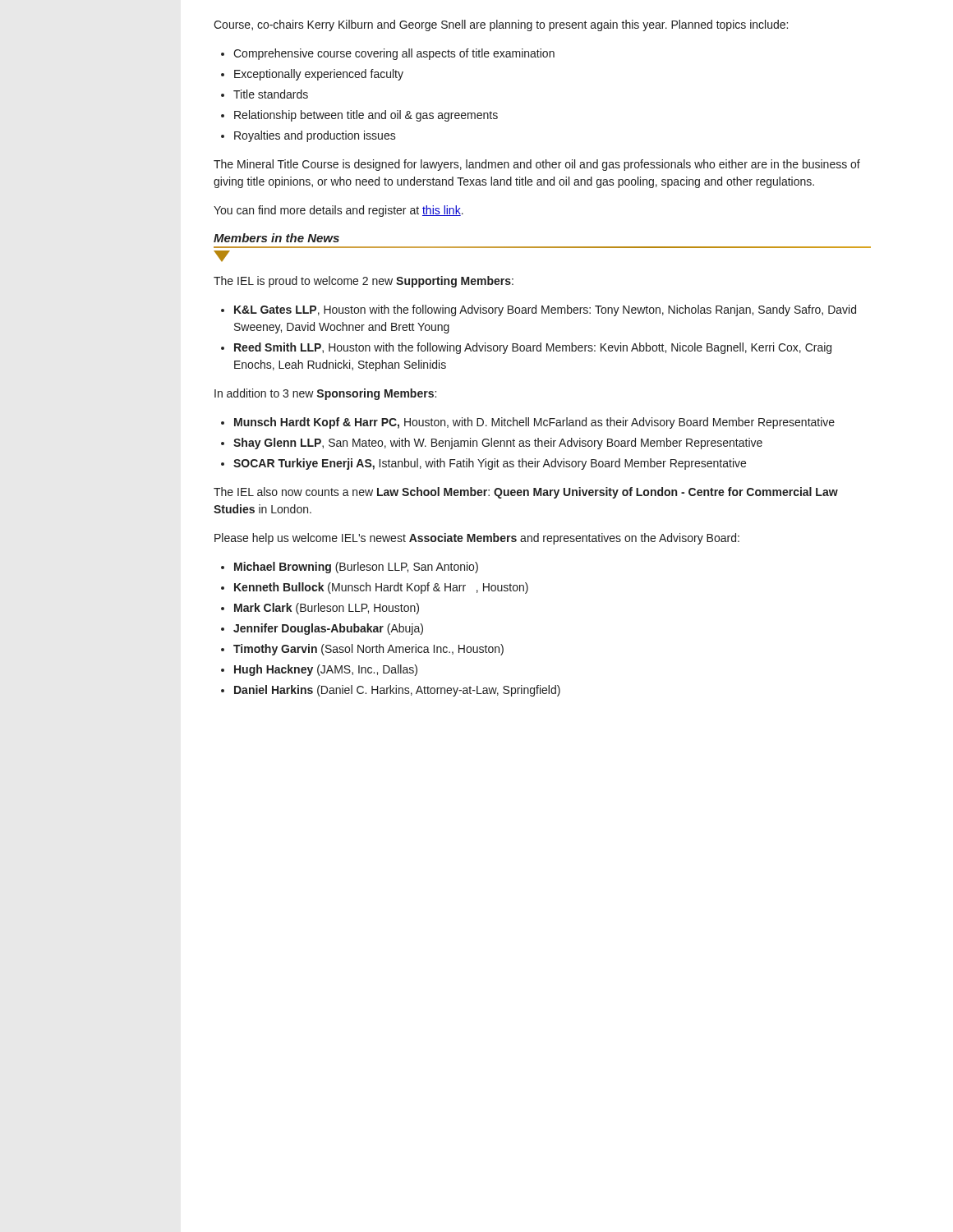The height and width of the screenshot is (1232, 953).
Task: Locate the block of text that opens with "Course, co-chairs Kerry Kilburn and George Snell are"
Action: click(x=501, y=25)
